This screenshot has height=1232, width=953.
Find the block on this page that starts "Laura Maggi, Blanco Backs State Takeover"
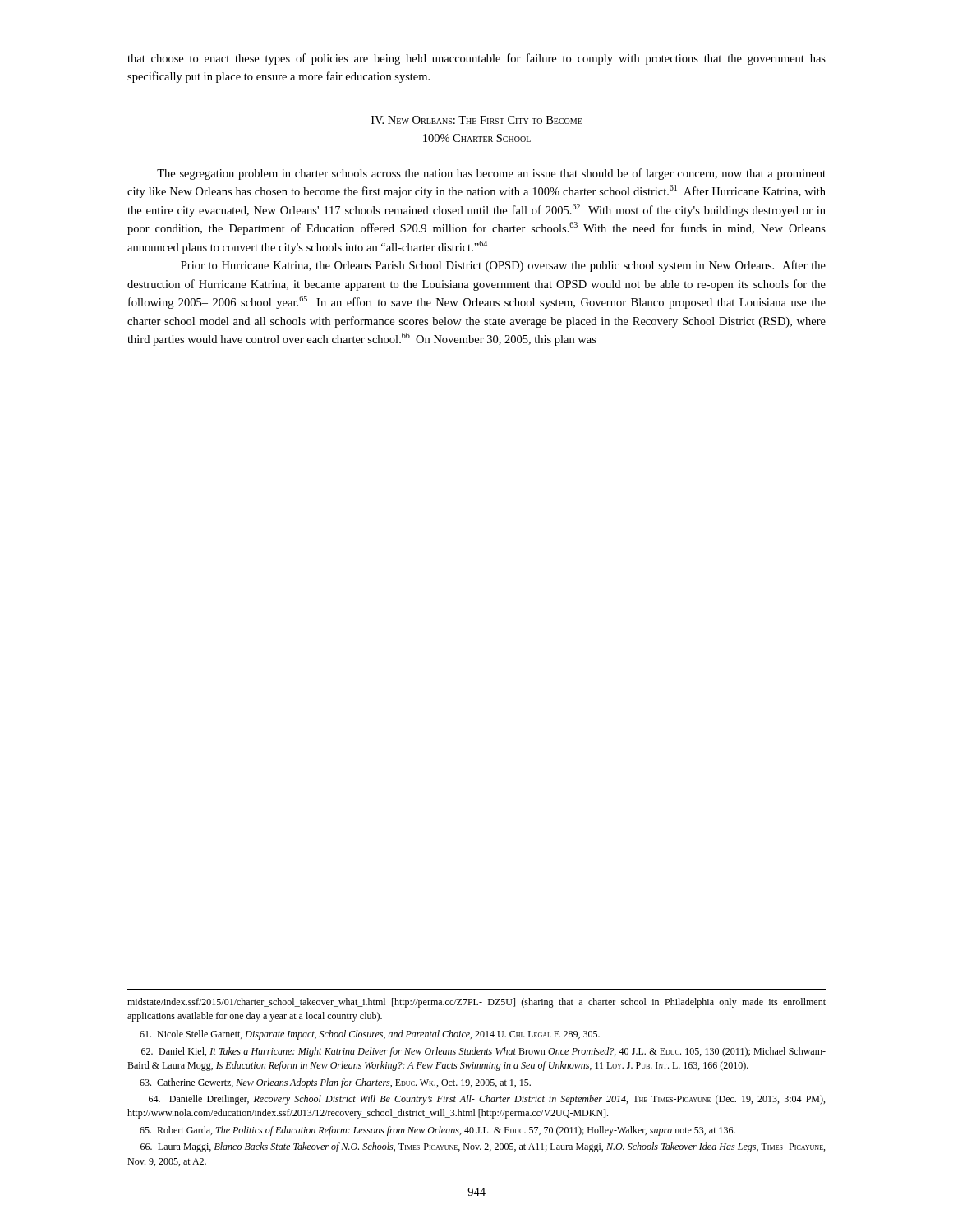click(x=476, y=1154)
